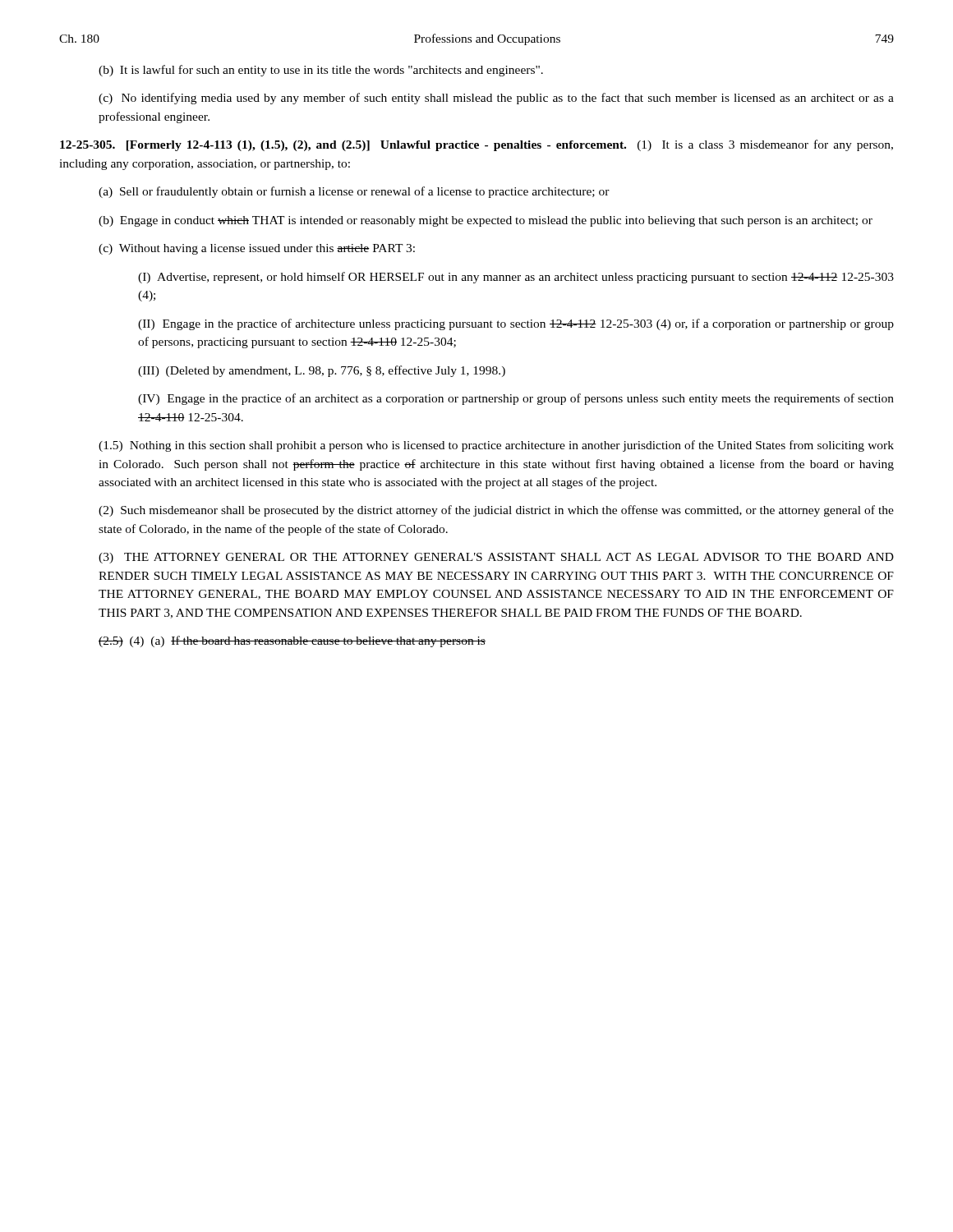Find the block on this page that starts "(c) Without having a license issued under this"
The width and height of the screenshot is (953, 1232).
click(257, 248)
